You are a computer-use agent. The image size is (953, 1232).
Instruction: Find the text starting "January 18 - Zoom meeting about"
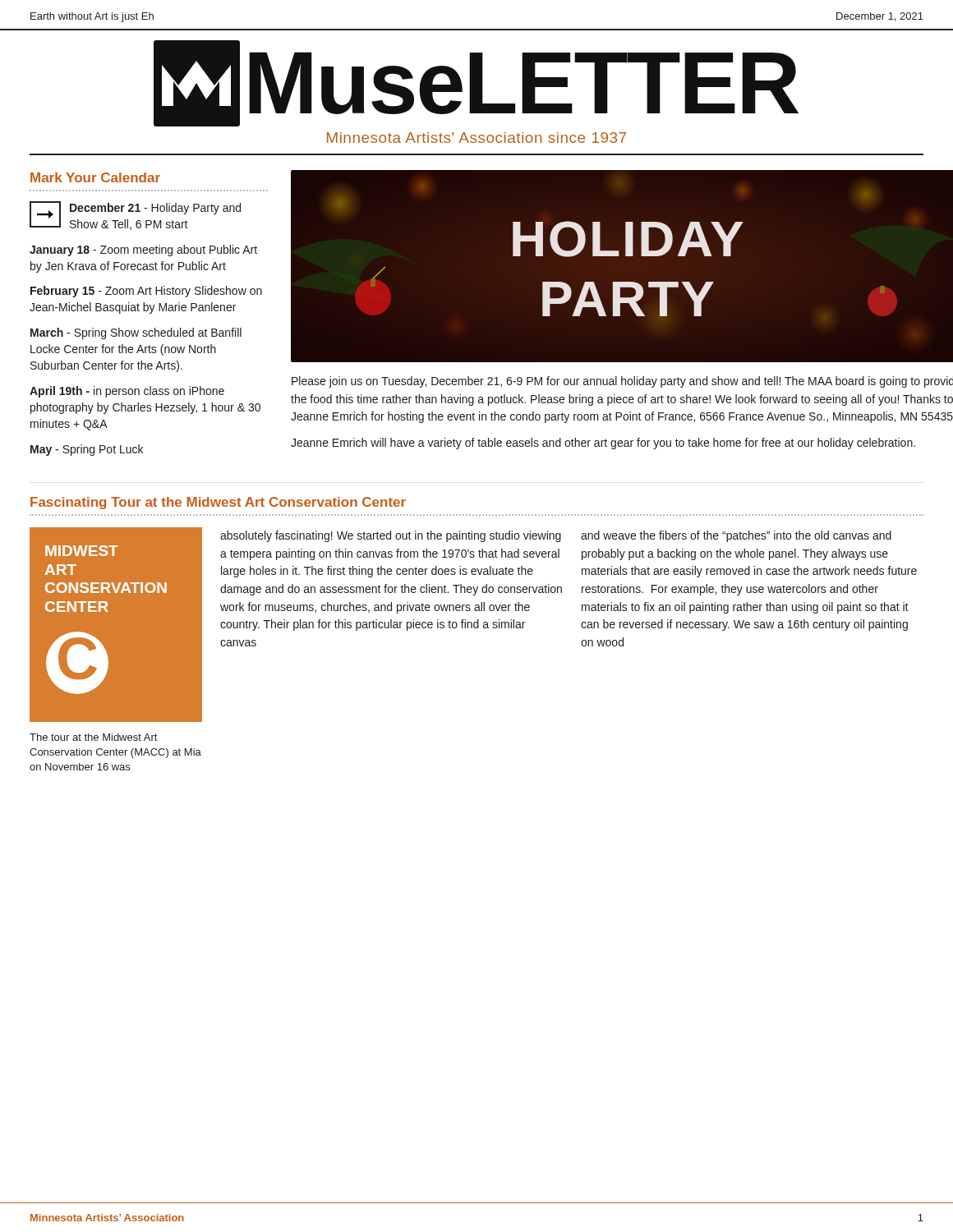pos(143,258)
